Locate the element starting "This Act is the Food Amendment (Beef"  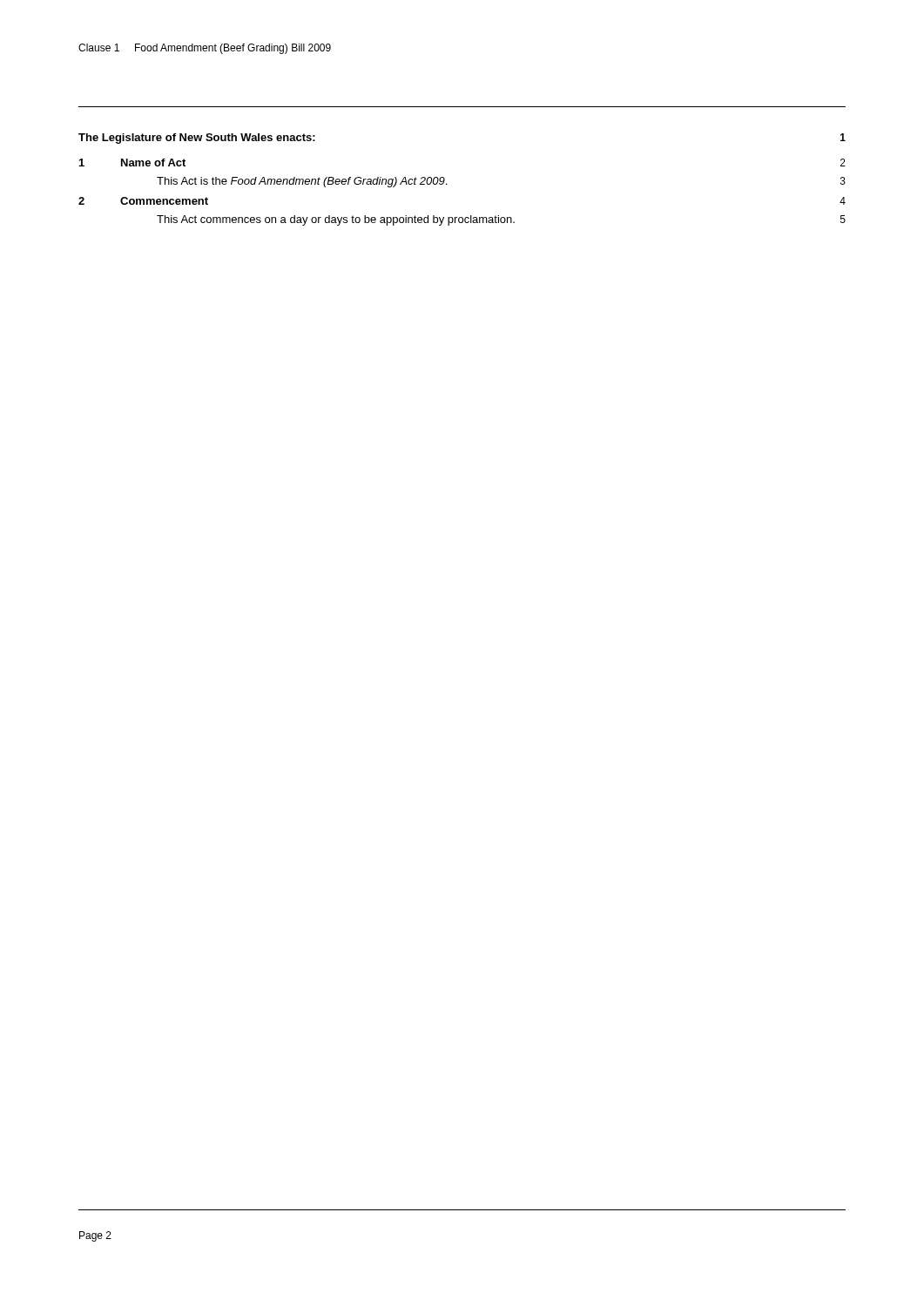[x=293, y=182]
